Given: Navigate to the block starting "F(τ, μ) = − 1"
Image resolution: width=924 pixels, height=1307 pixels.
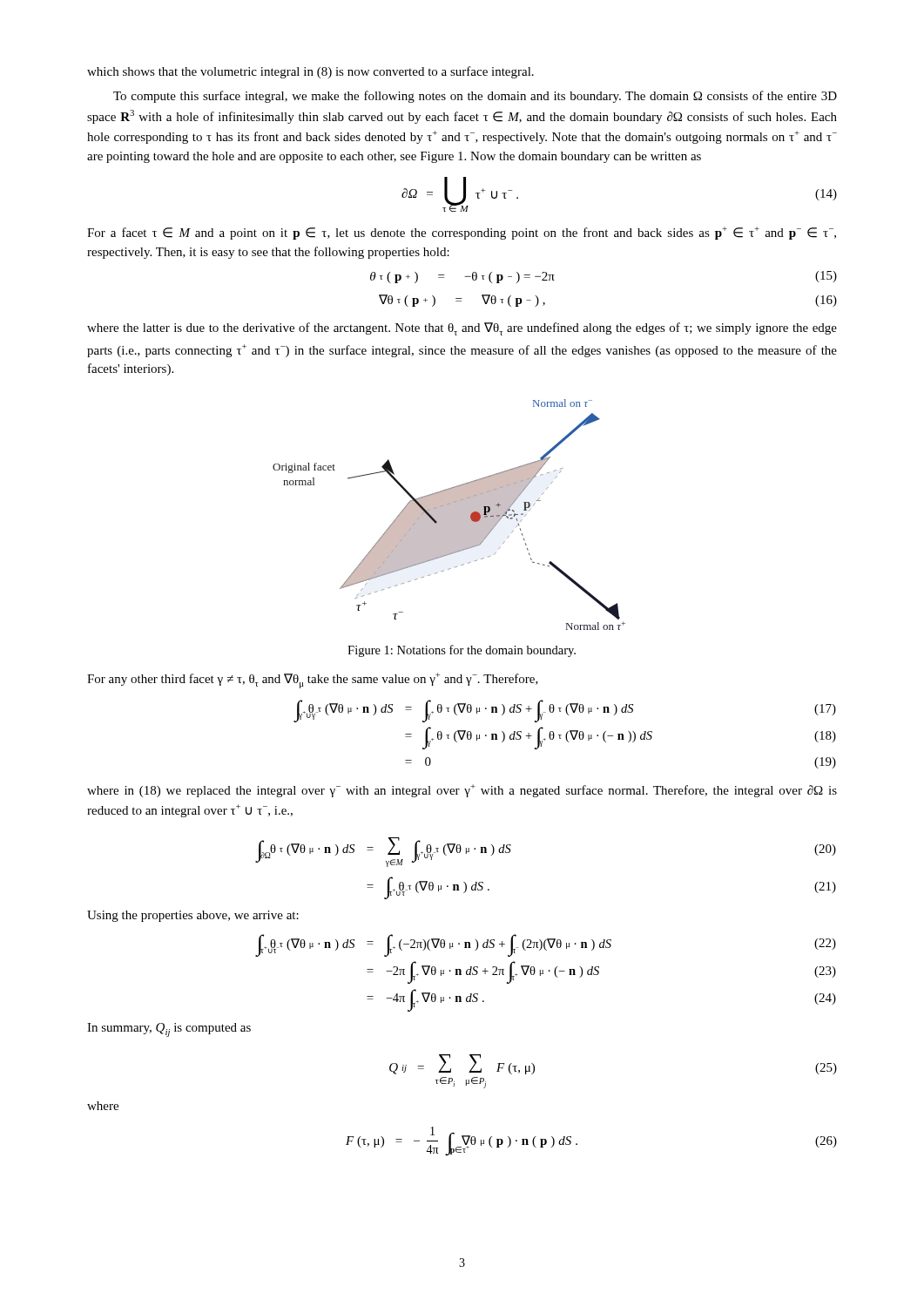Looking at the screenshot, I should pos(591,1141).
